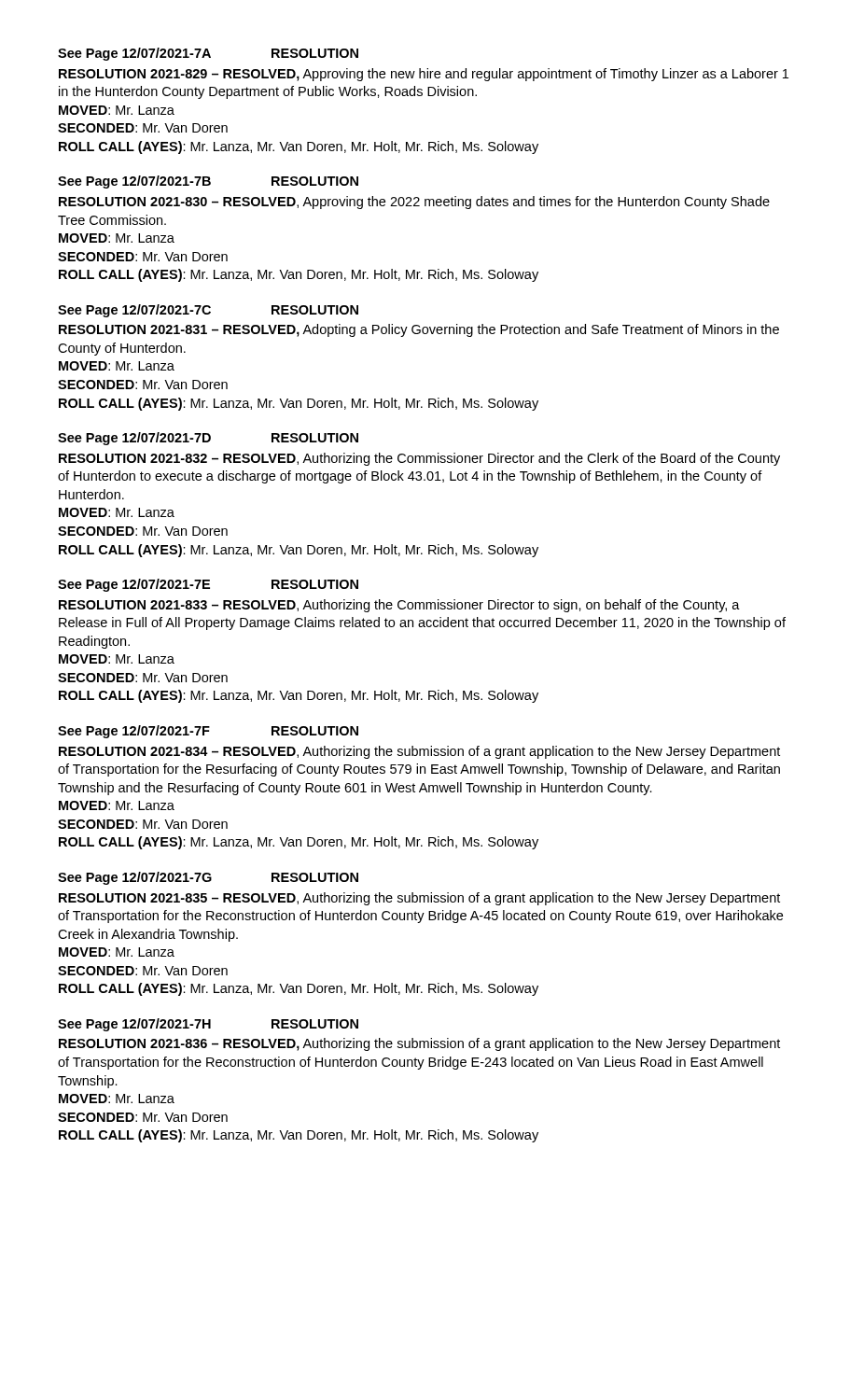Select the block starting "See Page 12/07/2021-7G RESOLUTION"
Viewport: 850px width, 1400px height.
(x=209, y=878)
